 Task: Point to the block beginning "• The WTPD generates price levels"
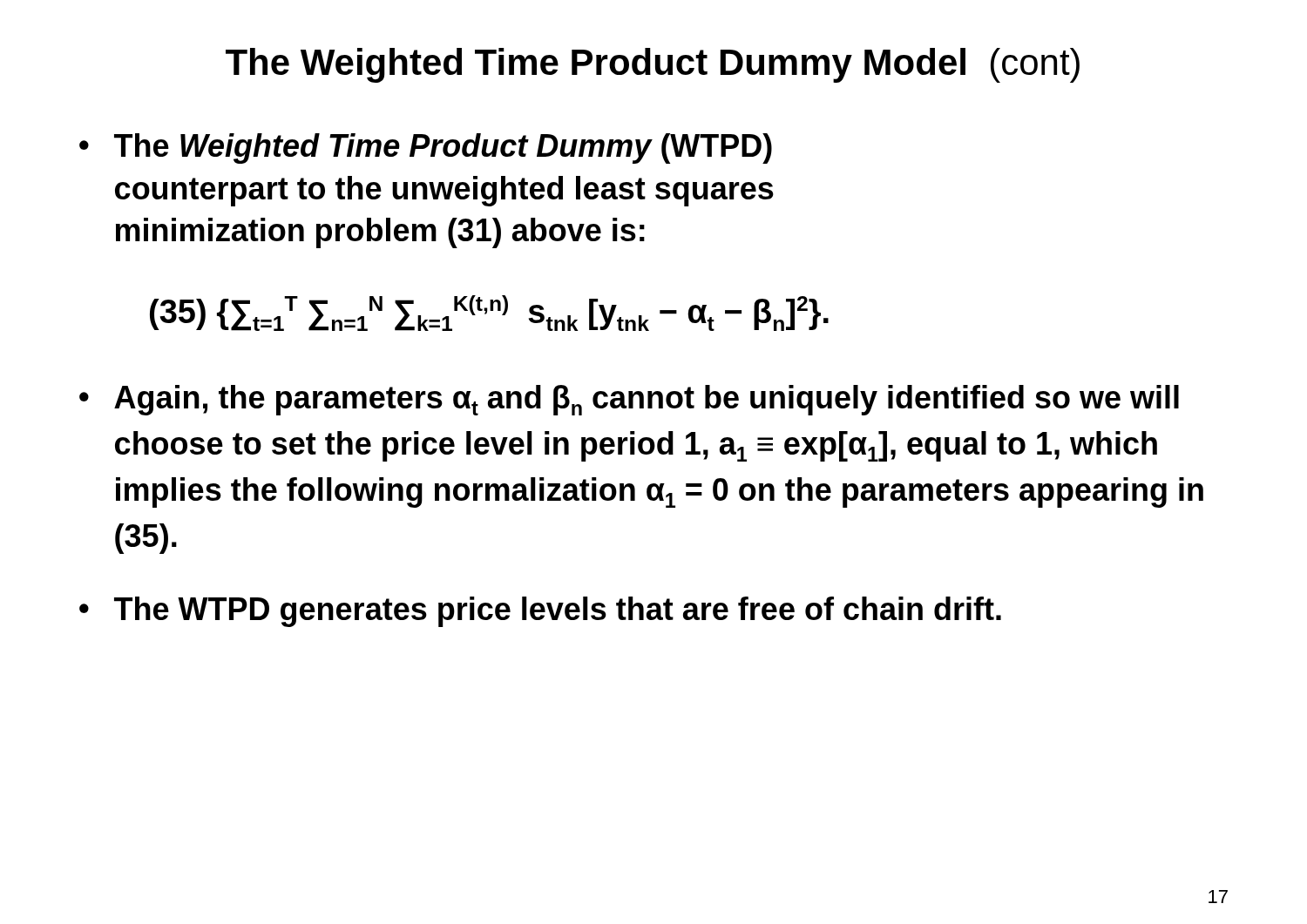pyautogui.click(x=541, y=610)
